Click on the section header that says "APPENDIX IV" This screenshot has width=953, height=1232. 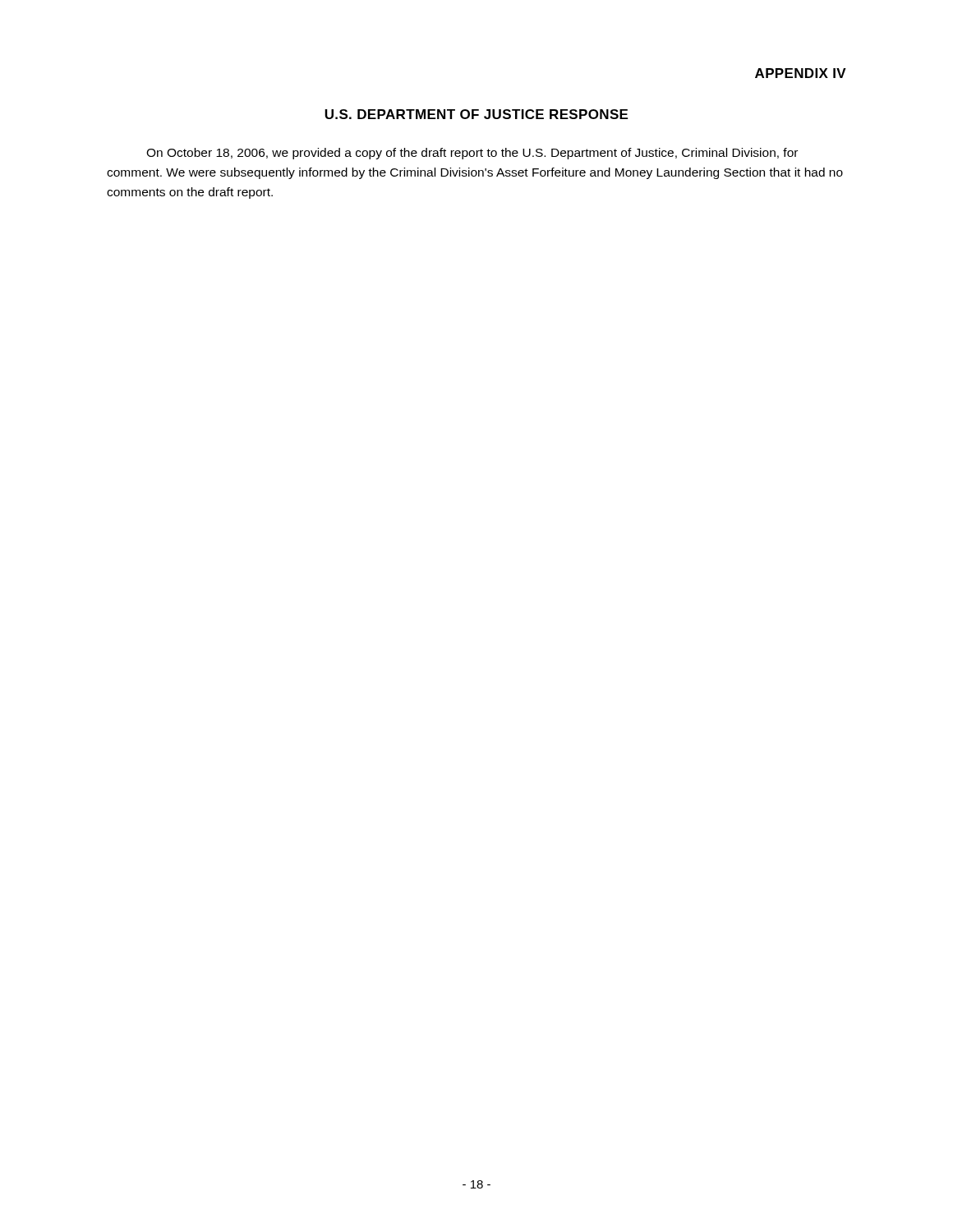click(x=800, y=73)
